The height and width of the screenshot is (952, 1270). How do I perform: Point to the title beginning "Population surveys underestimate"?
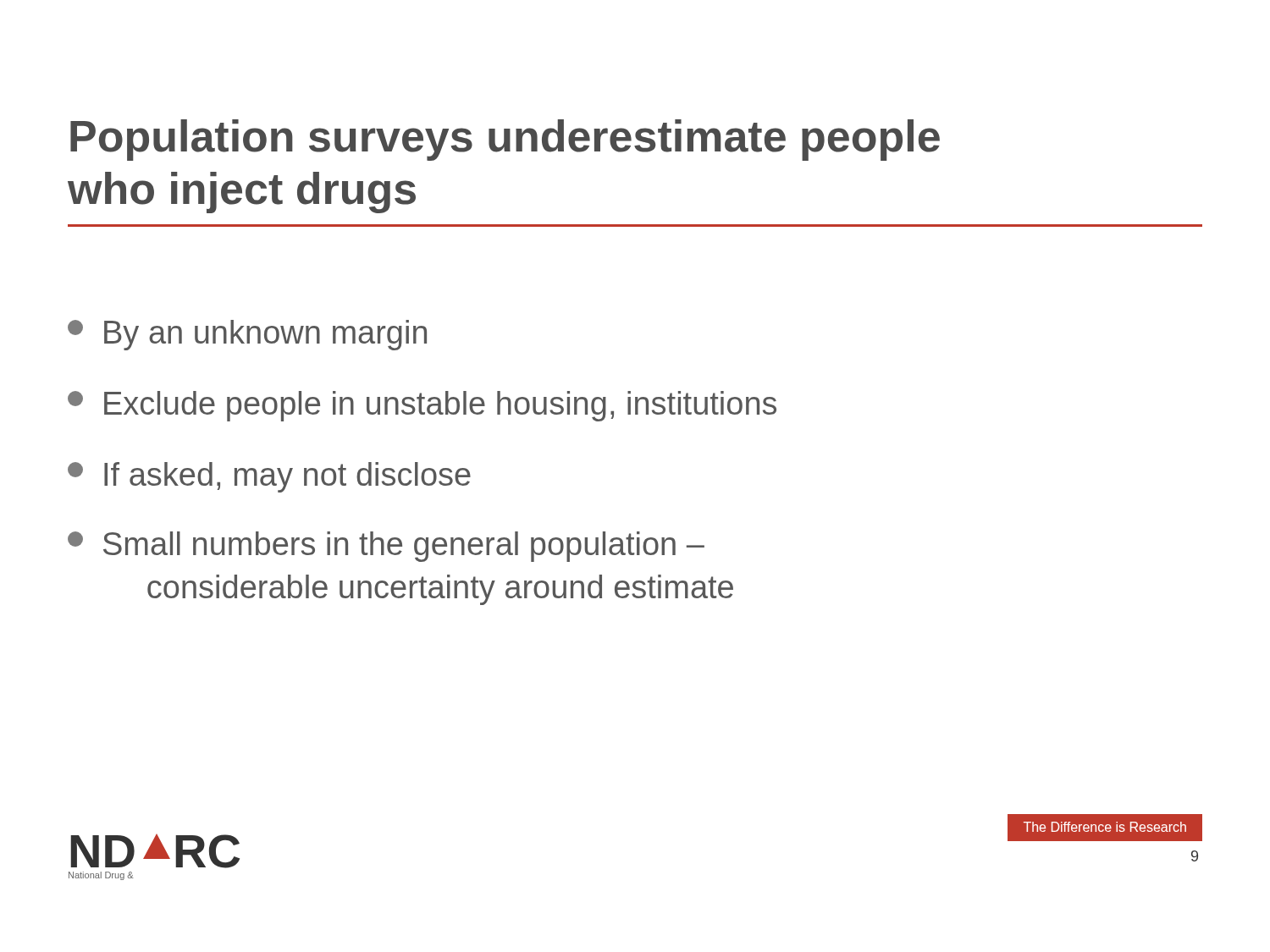tap(635, 168)
